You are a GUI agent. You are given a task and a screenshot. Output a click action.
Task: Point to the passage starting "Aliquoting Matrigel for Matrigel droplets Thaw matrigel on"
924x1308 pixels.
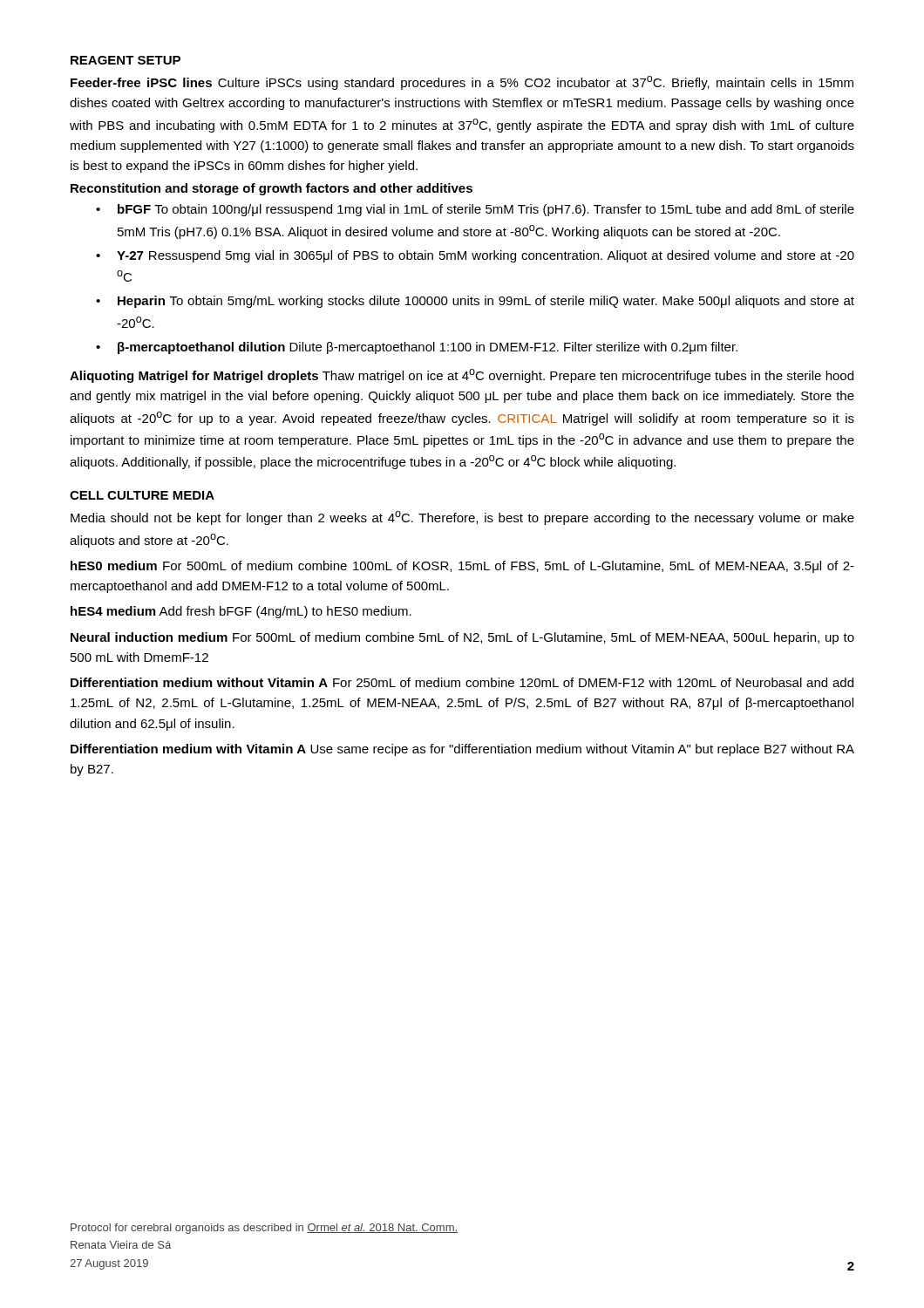click(462, 417)
